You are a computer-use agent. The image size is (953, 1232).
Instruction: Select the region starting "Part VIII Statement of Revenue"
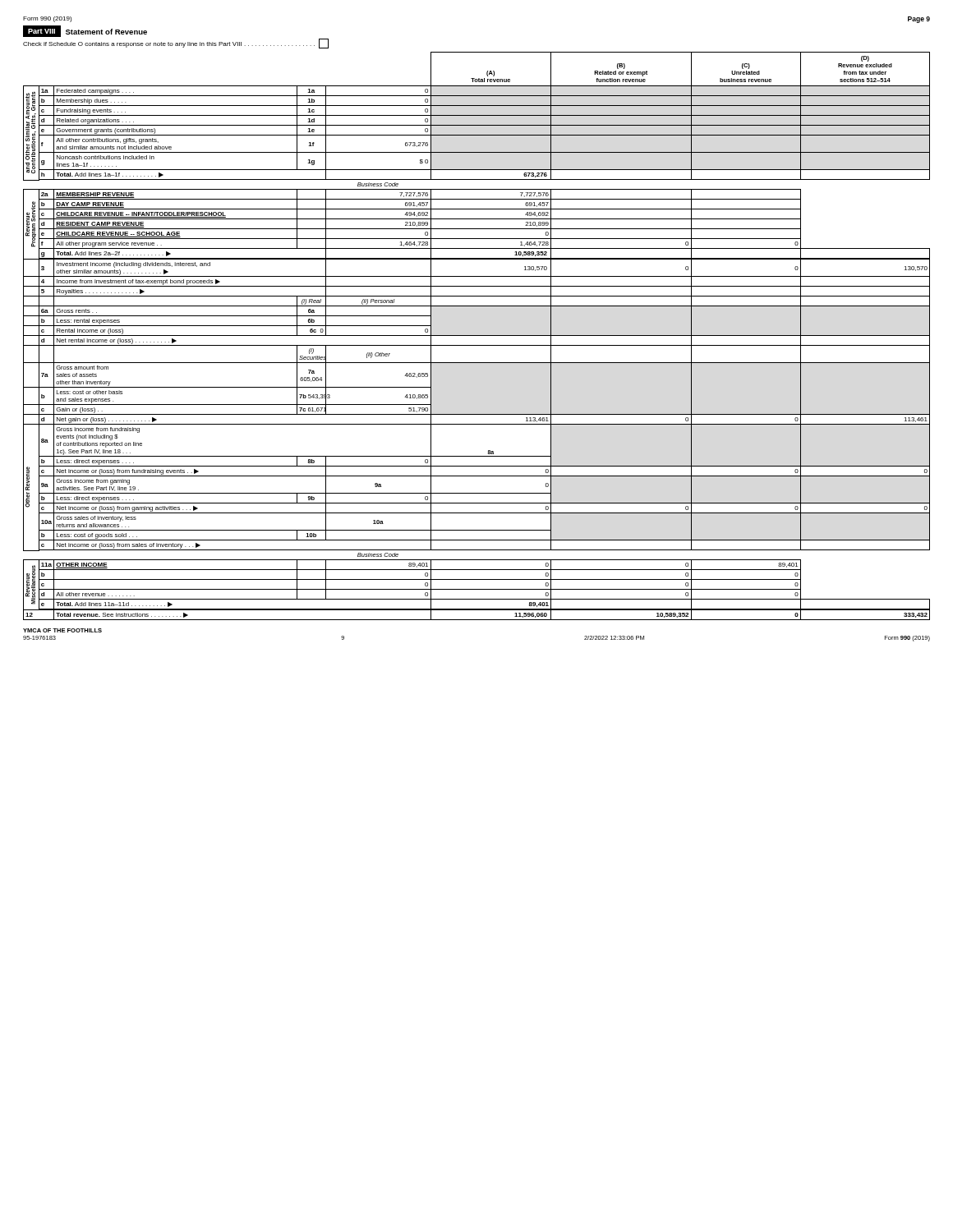click(x=85, y=31)
